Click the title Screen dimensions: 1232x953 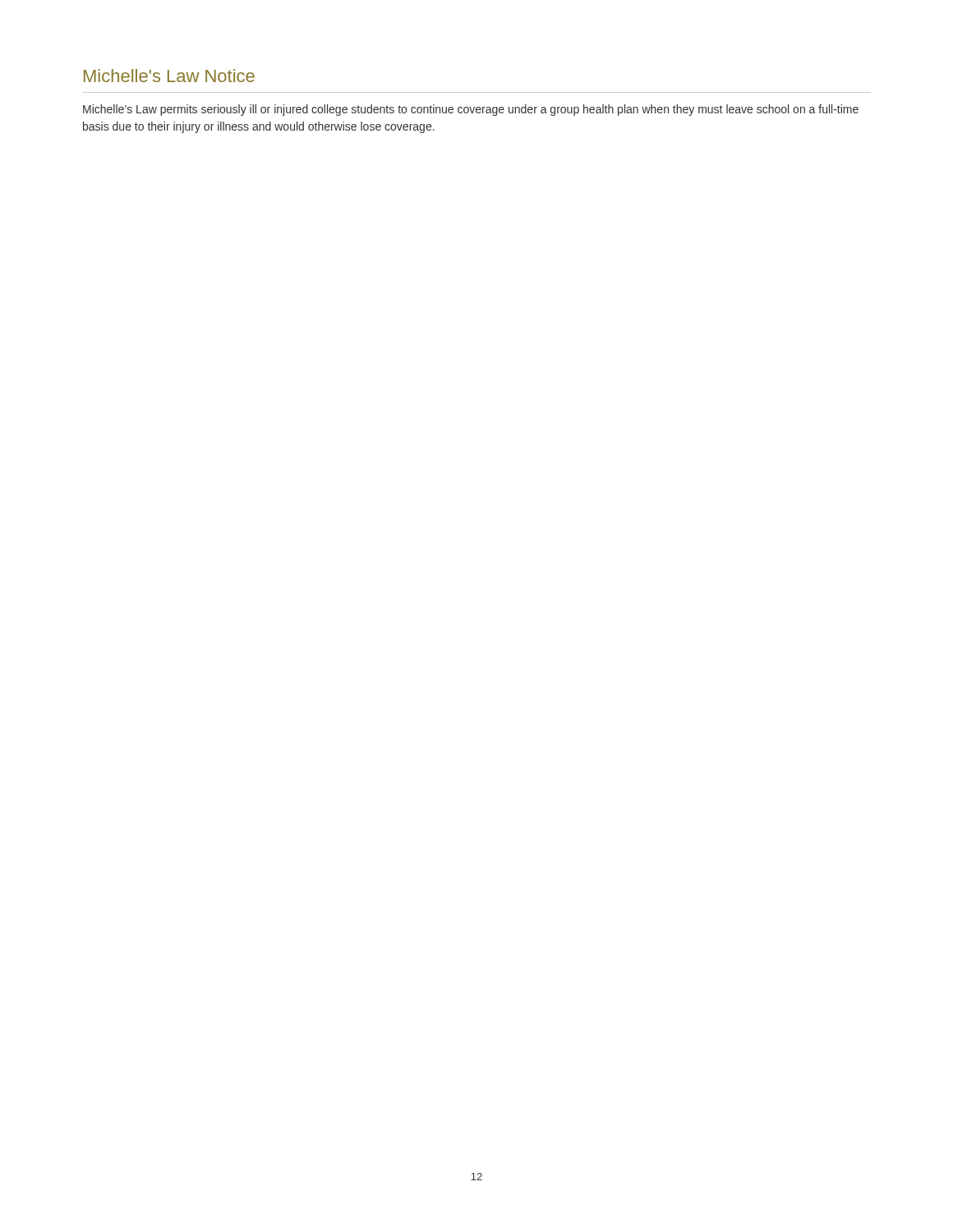(476, 79)
